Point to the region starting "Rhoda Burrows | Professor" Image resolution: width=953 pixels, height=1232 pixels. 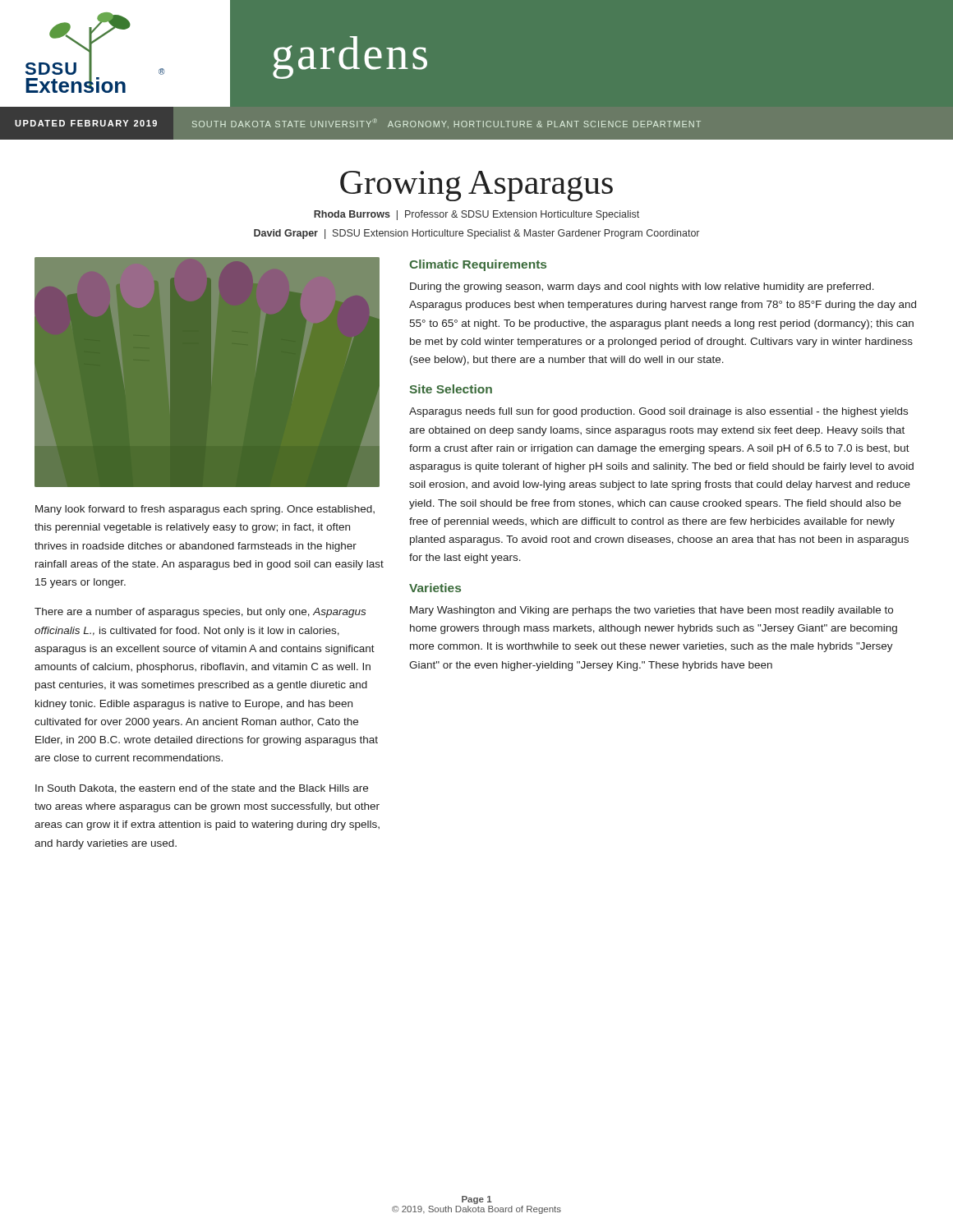[476, 224]
